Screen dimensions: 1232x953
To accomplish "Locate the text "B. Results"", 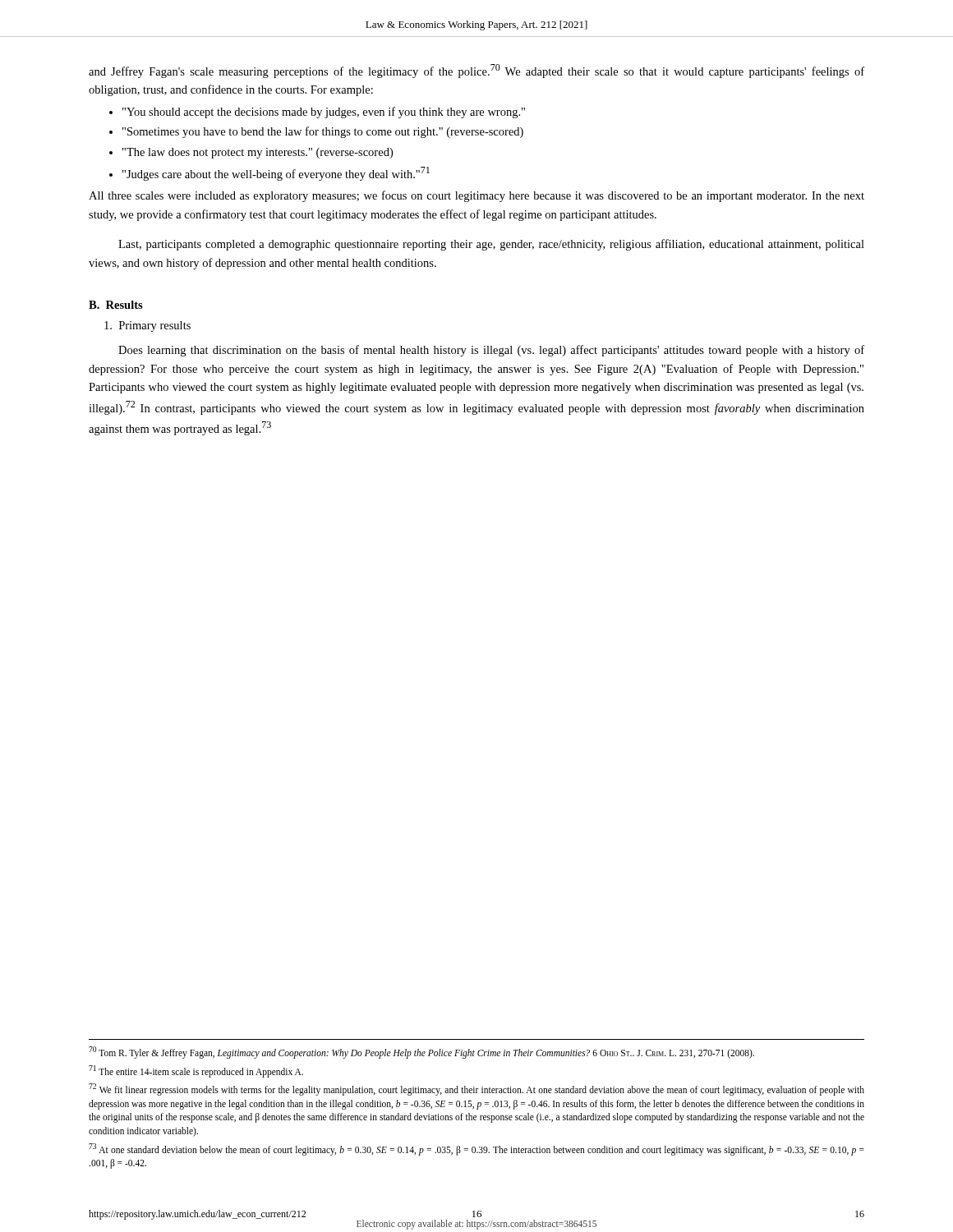I will (x=116, y=305).
